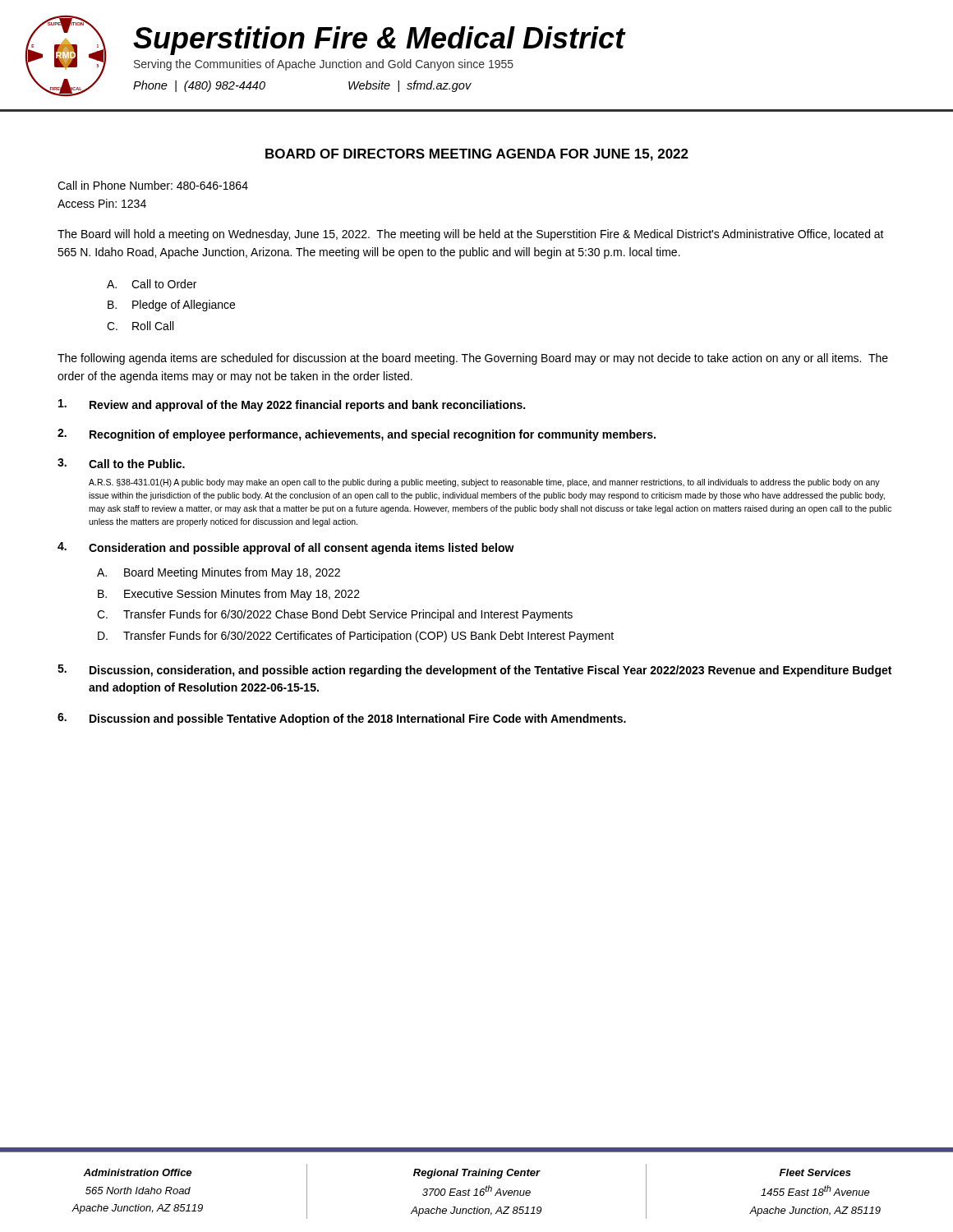Viewport: 953px width, 1232px height.
Task: Locate the list item with the text "3. Call to the Public. A.R.S."
Action: (476, 492)
